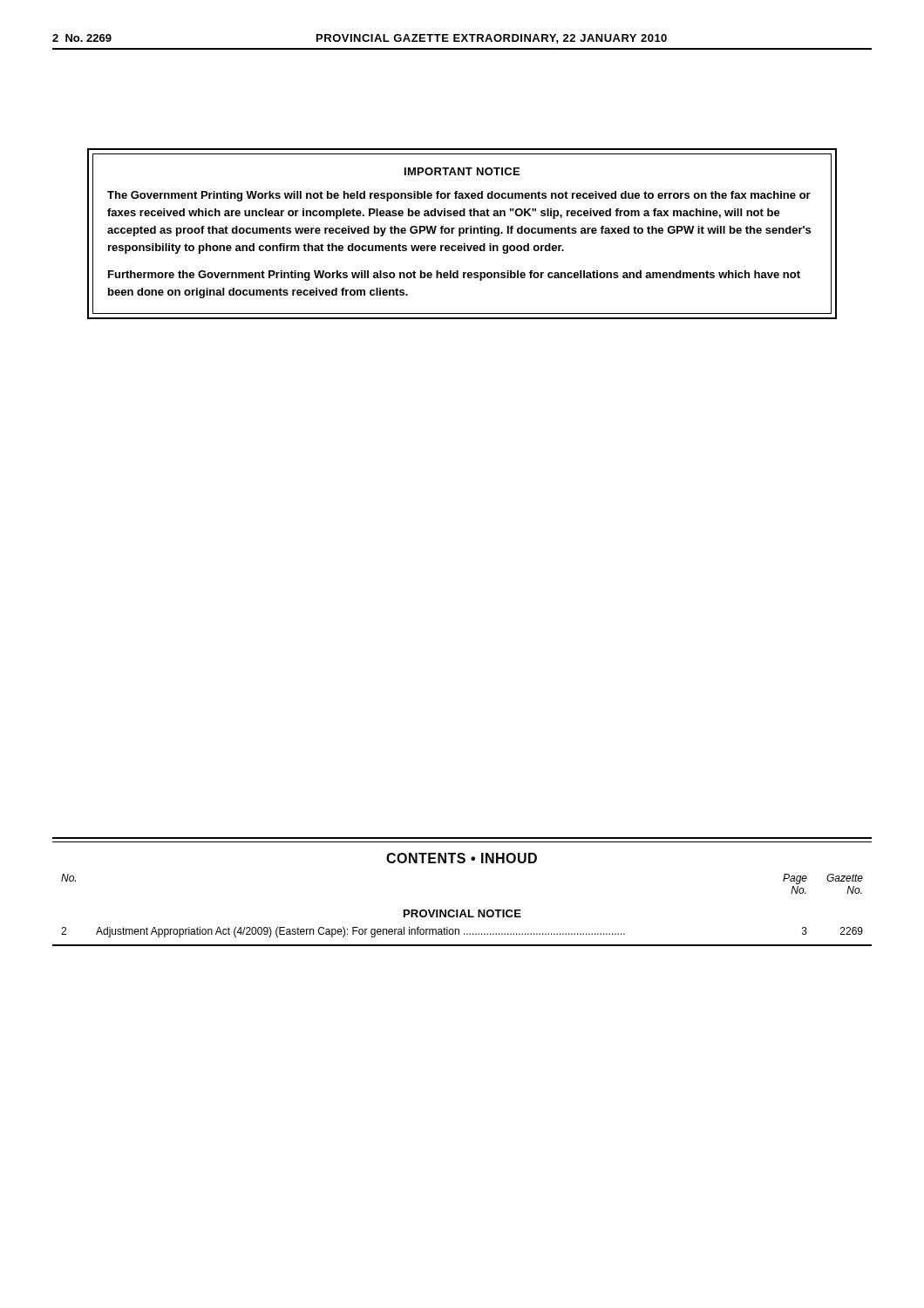Click on the block starting "IMPORTANT NOTICE The Government Printing Works"

[x=462, y=234]
